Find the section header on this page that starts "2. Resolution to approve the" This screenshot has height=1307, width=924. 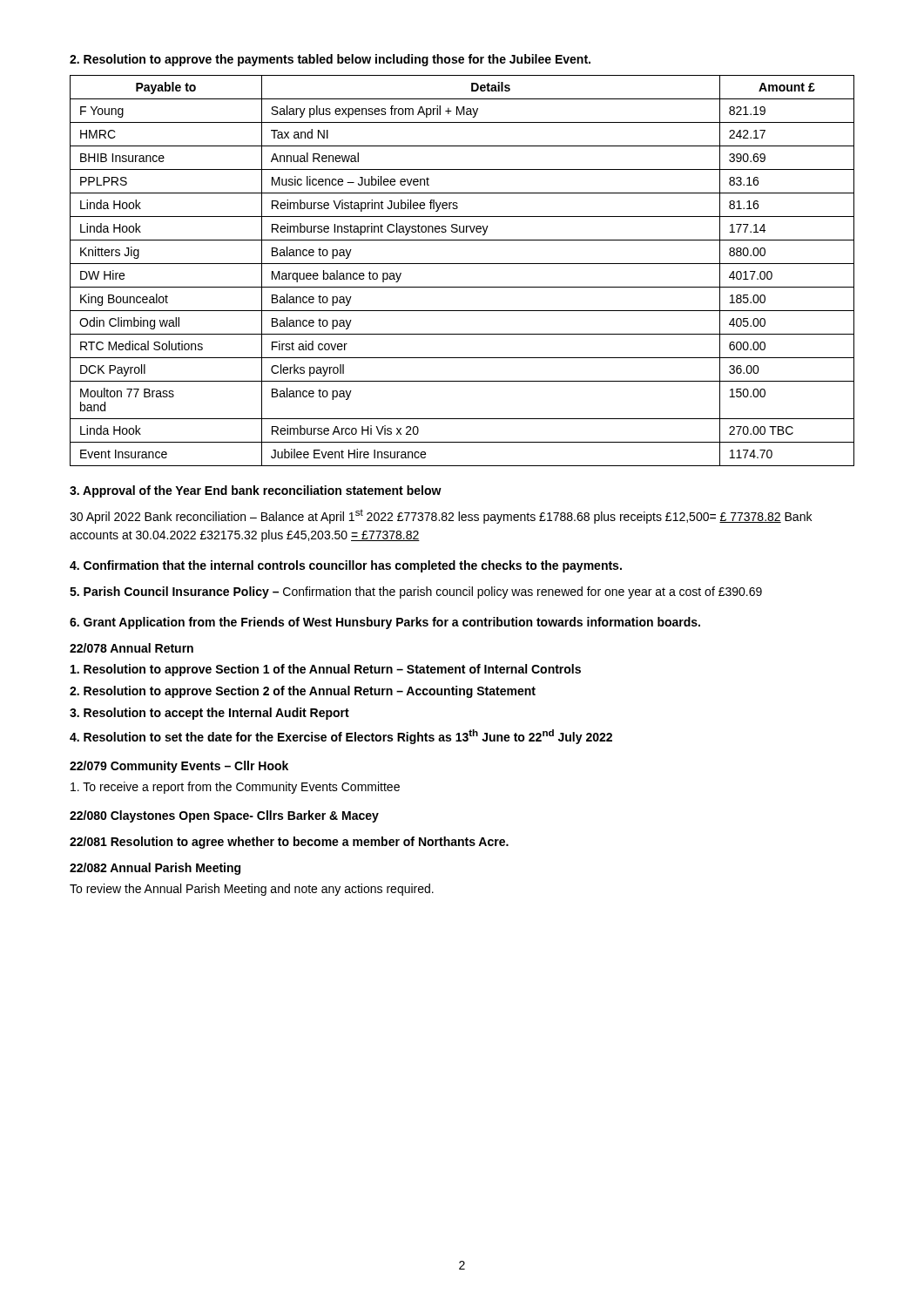coord(330,59)
